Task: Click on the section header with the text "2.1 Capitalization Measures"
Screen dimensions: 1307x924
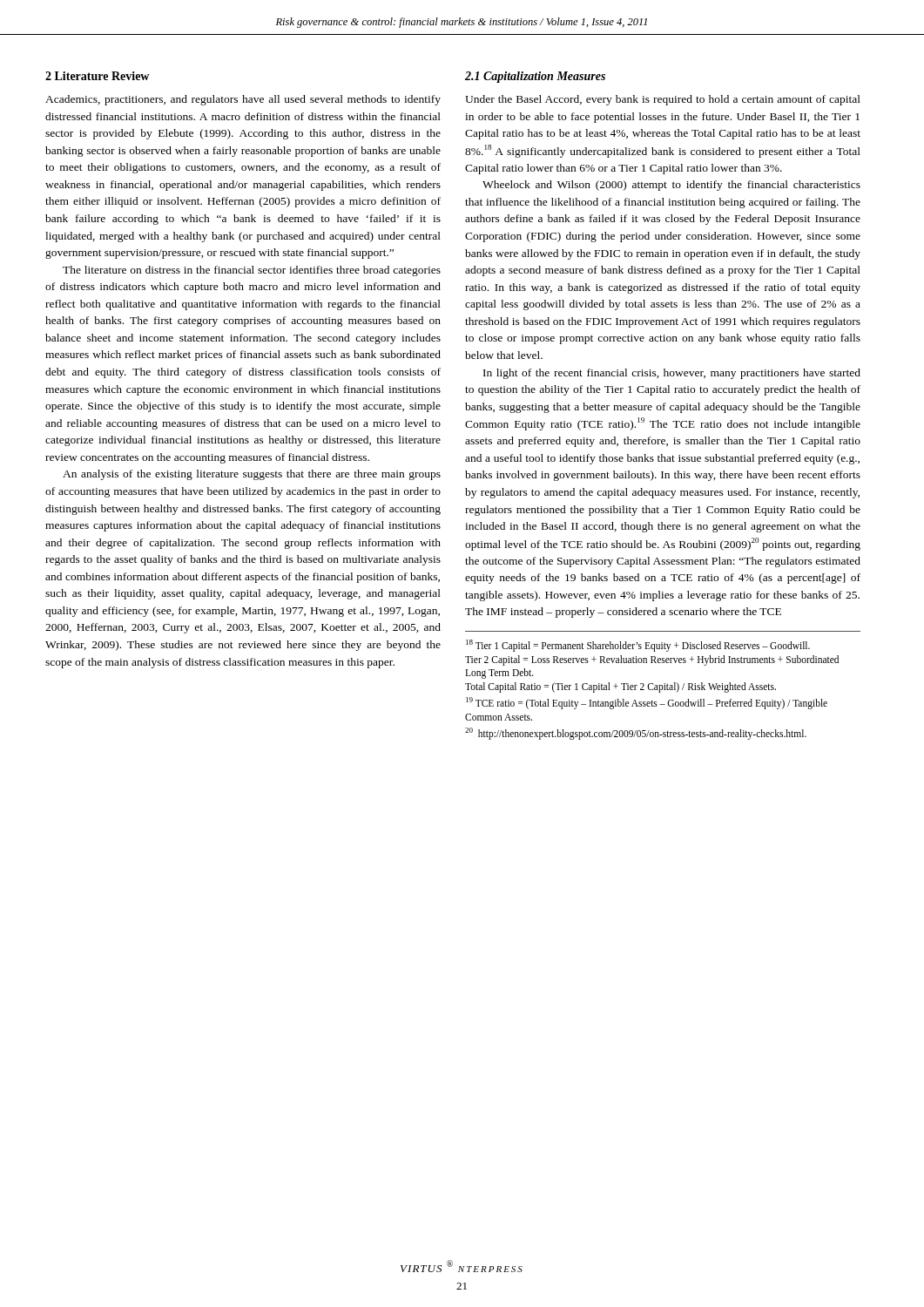Action: tap(535, 76)
